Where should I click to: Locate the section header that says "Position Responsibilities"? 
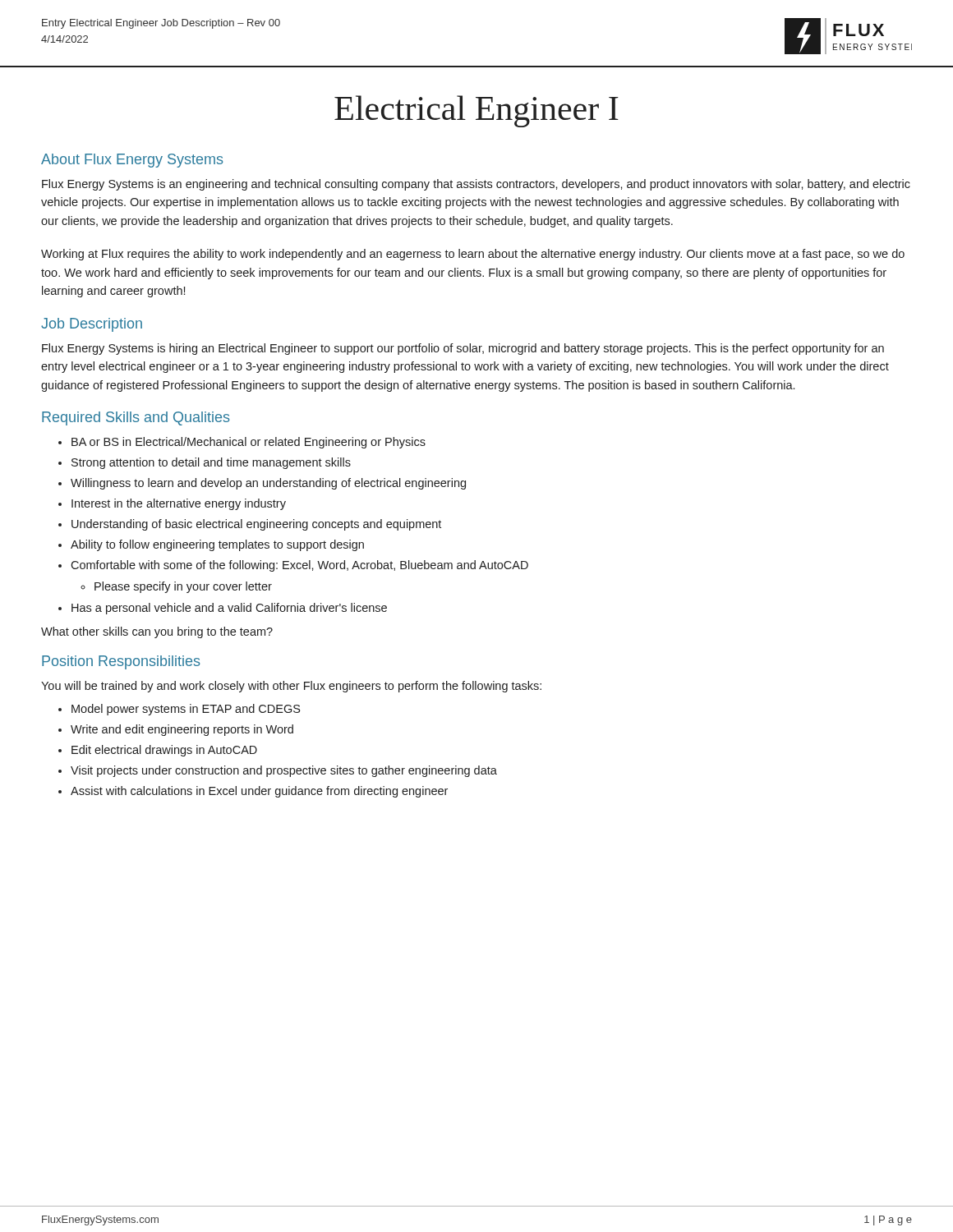[x=121, y=661]
